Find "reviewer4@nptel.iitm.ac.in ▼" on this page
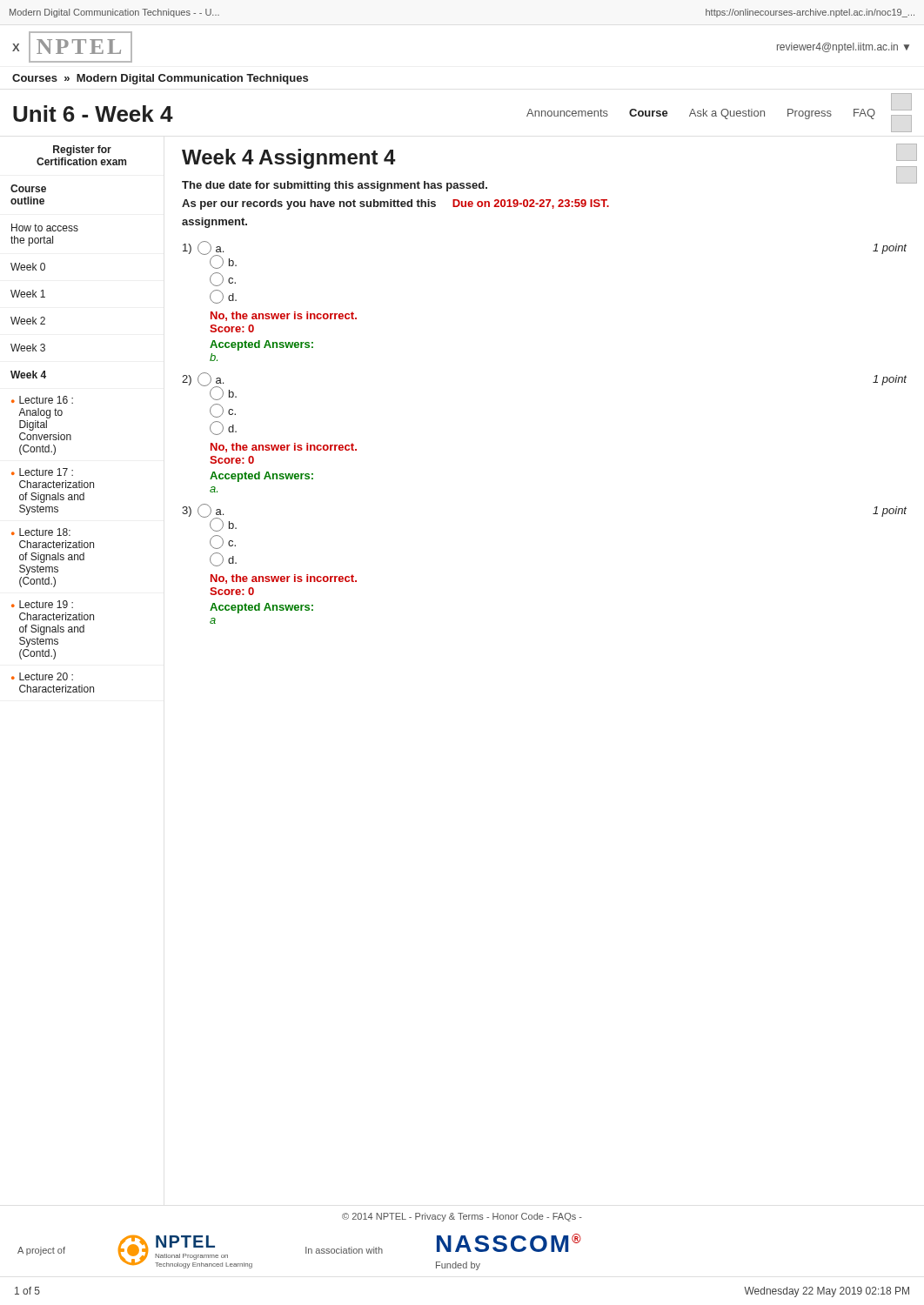Image resolution: width=924 pixels, height=1305 pixels. point(844,47)
